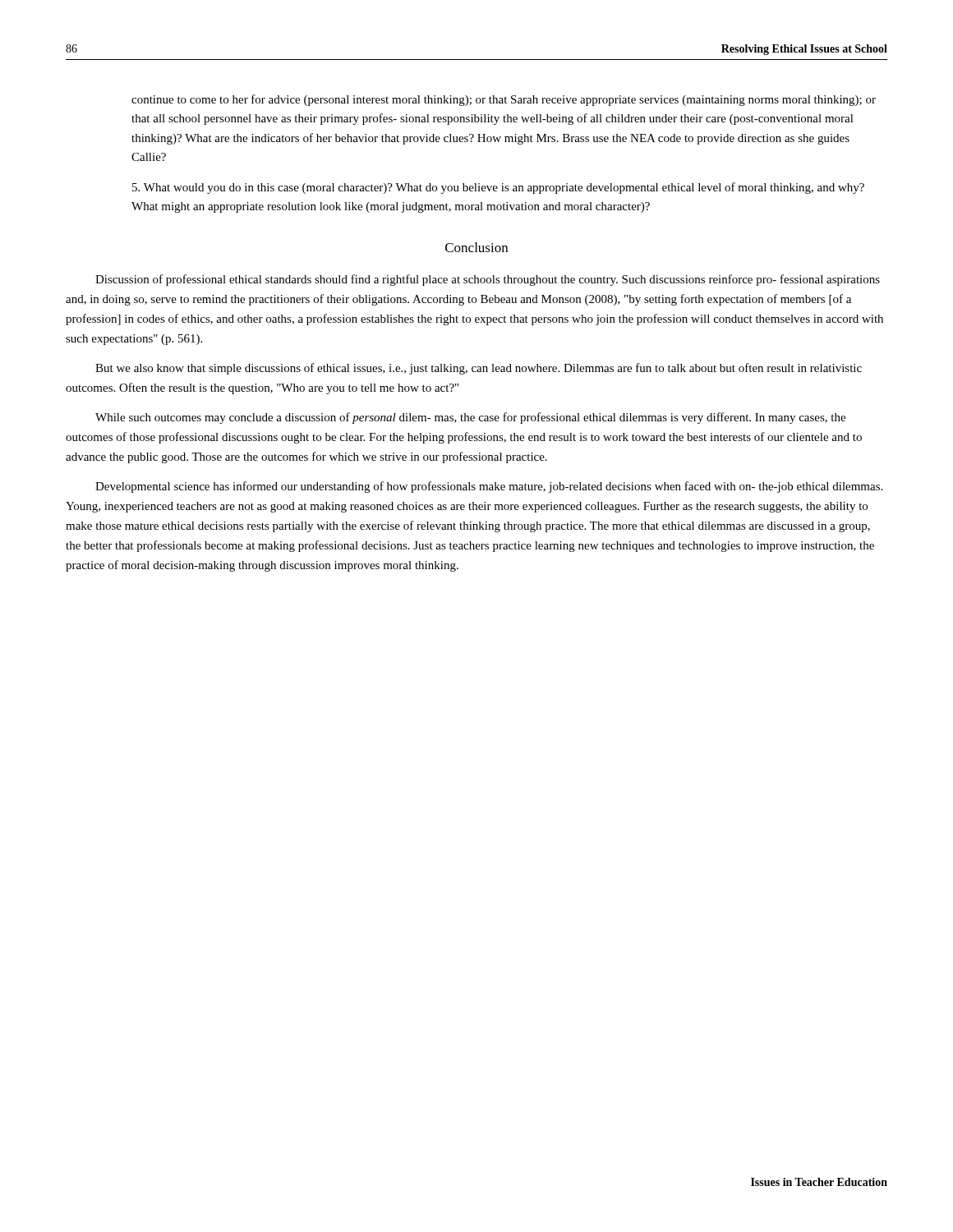The width and height of the screenshot is (953, 1232).
Task: Find the block on this page that starts "Discussion of professional ethical standards"
Action: [475, 308]
